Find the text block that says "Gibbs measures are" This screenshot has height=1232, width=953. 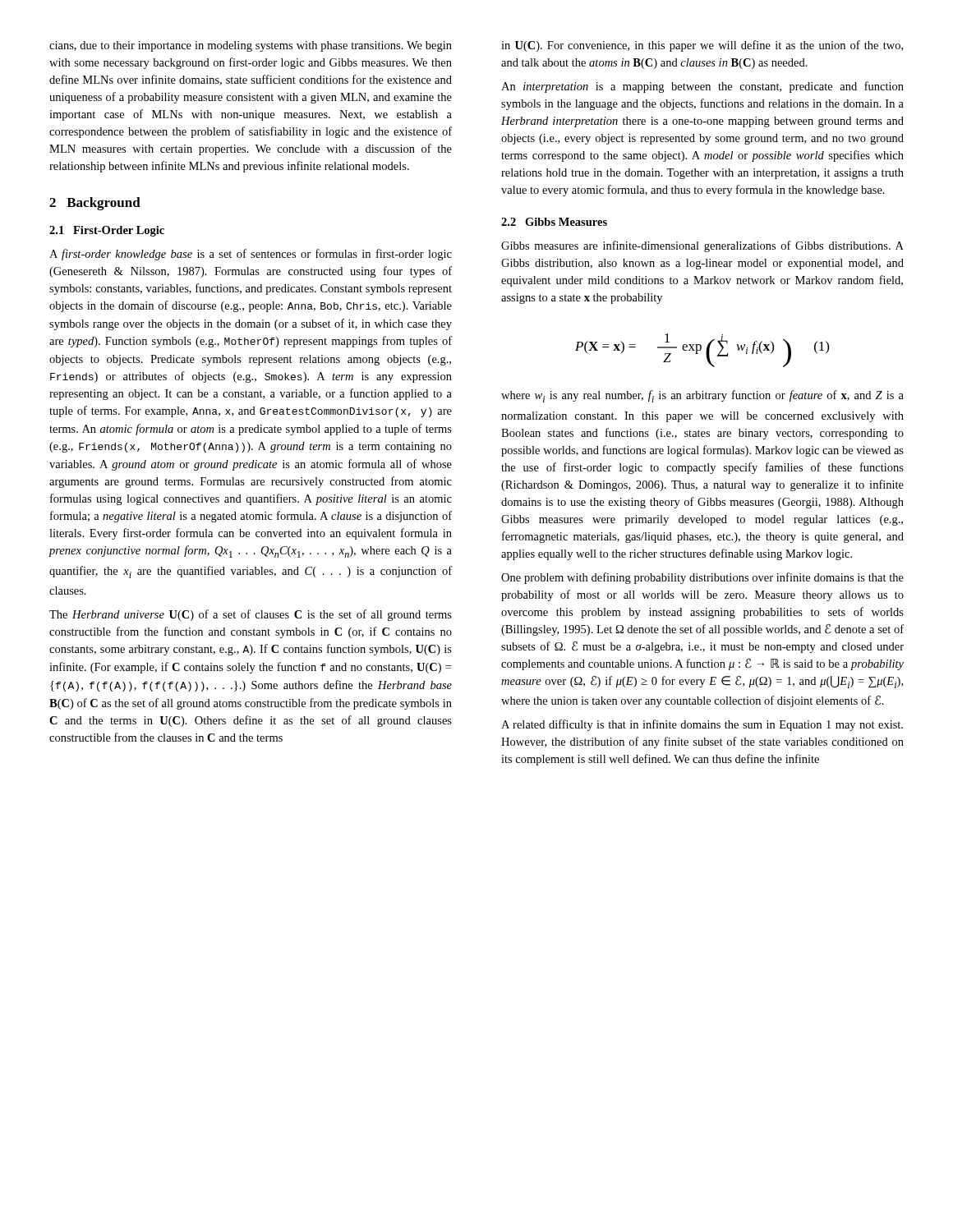(x=702, y=272)
